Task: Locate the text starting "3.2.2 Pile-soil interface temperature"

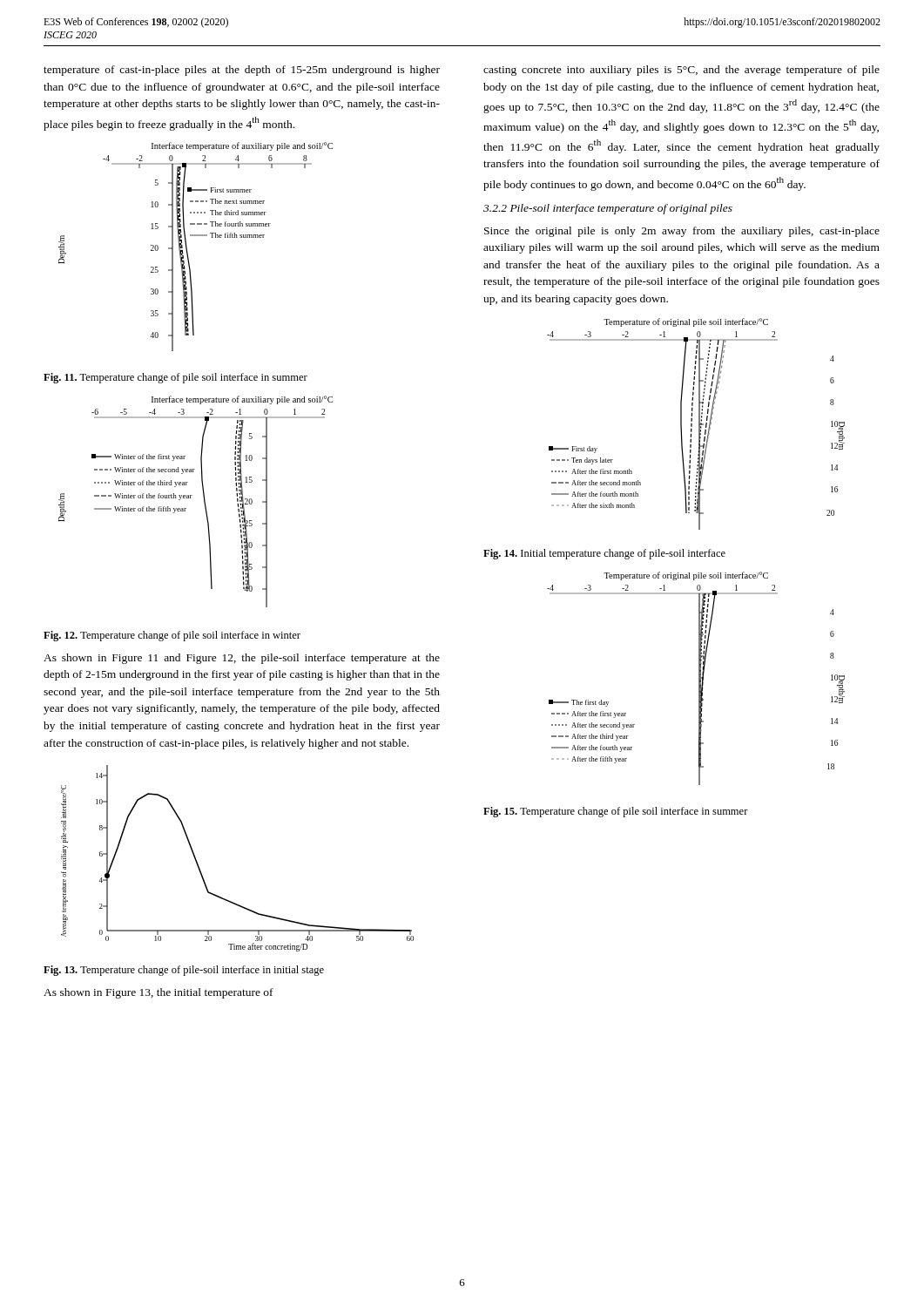Action: 681,208
